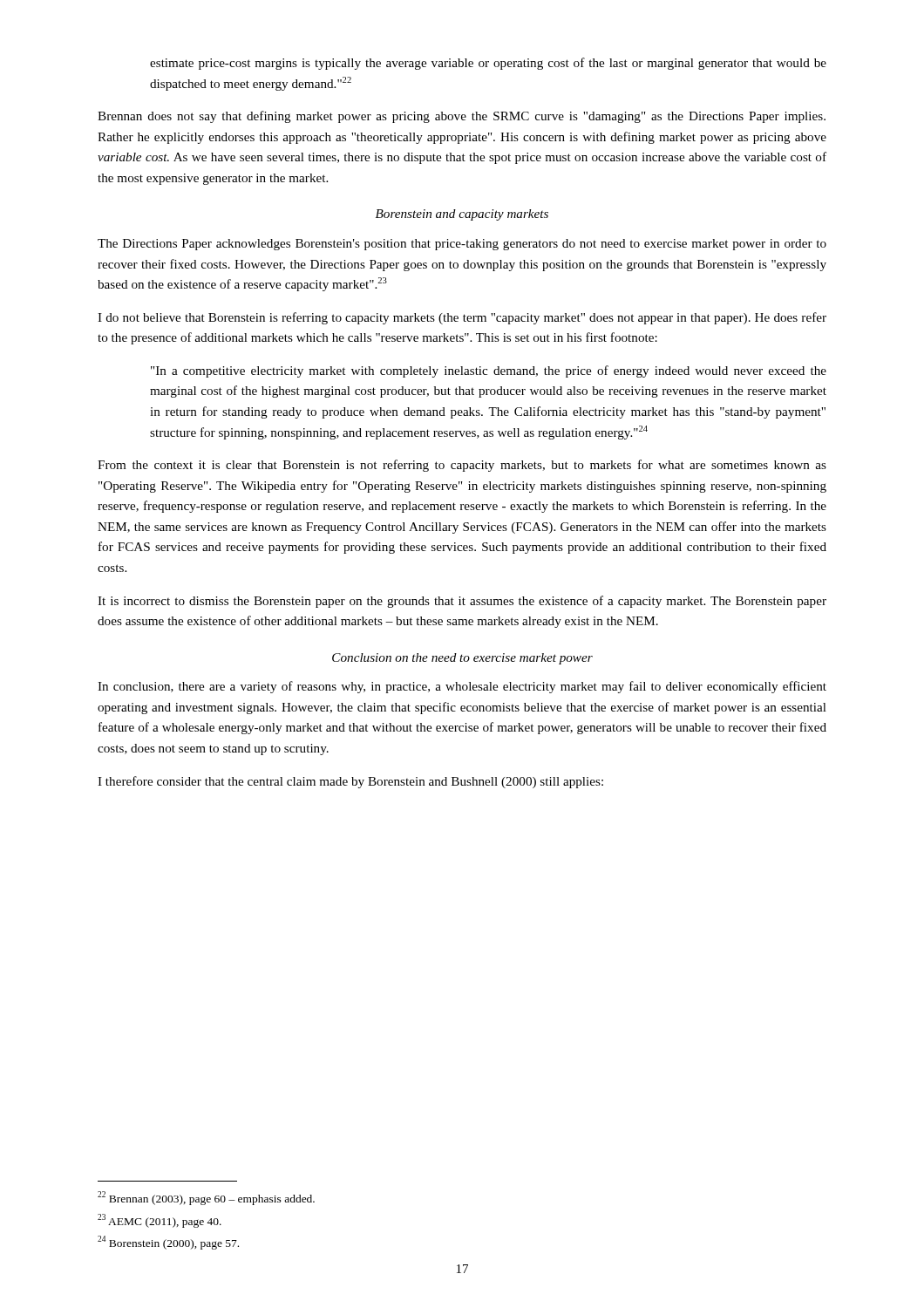The image size is (924, 1308).
Task: Point to the block beginning "From the context it"
Action: pyautogui.click(x=462, y=516)
